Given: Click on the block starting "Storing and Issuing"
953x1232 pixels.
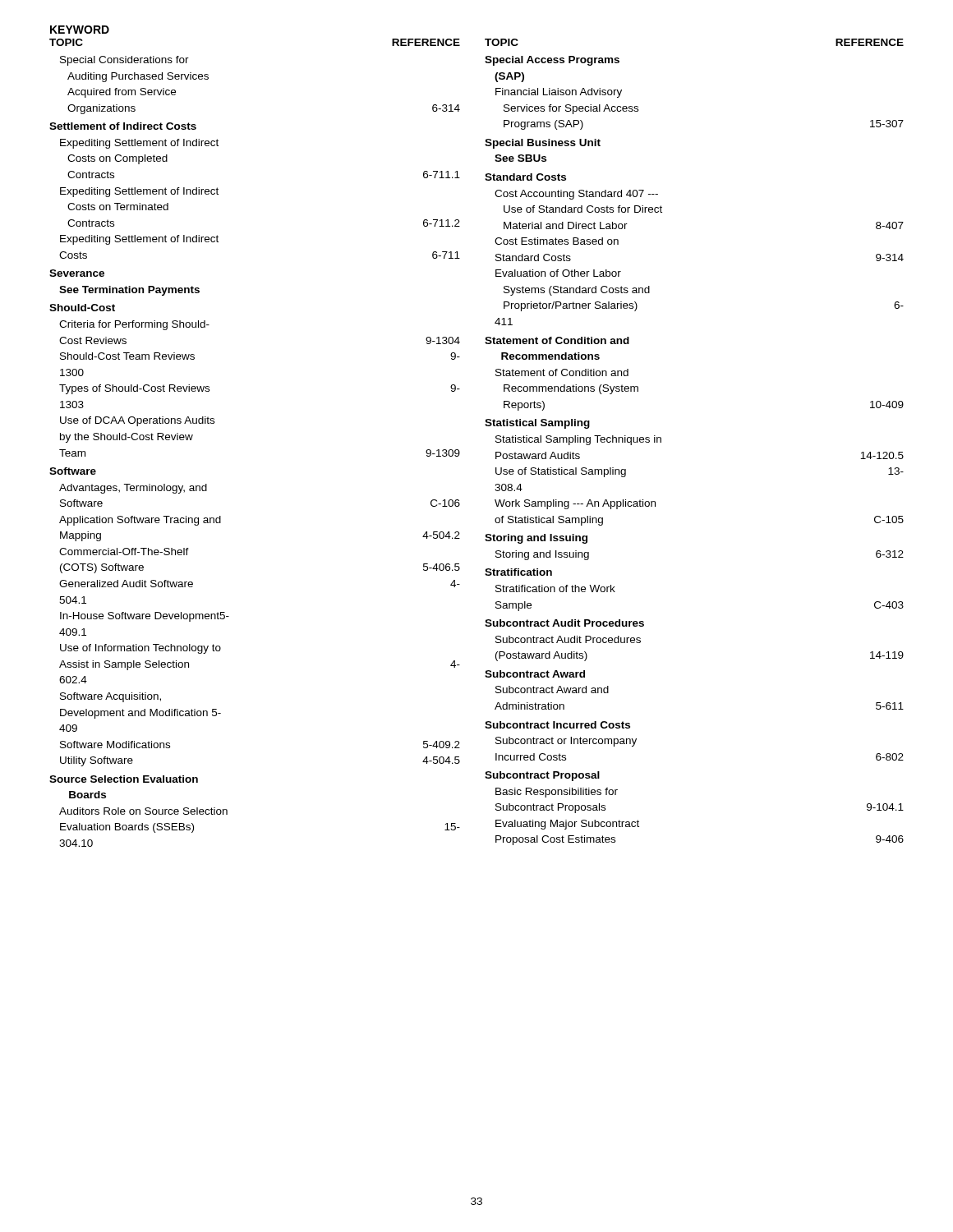Looking at the screenshot, I should [x=536, y=538].
